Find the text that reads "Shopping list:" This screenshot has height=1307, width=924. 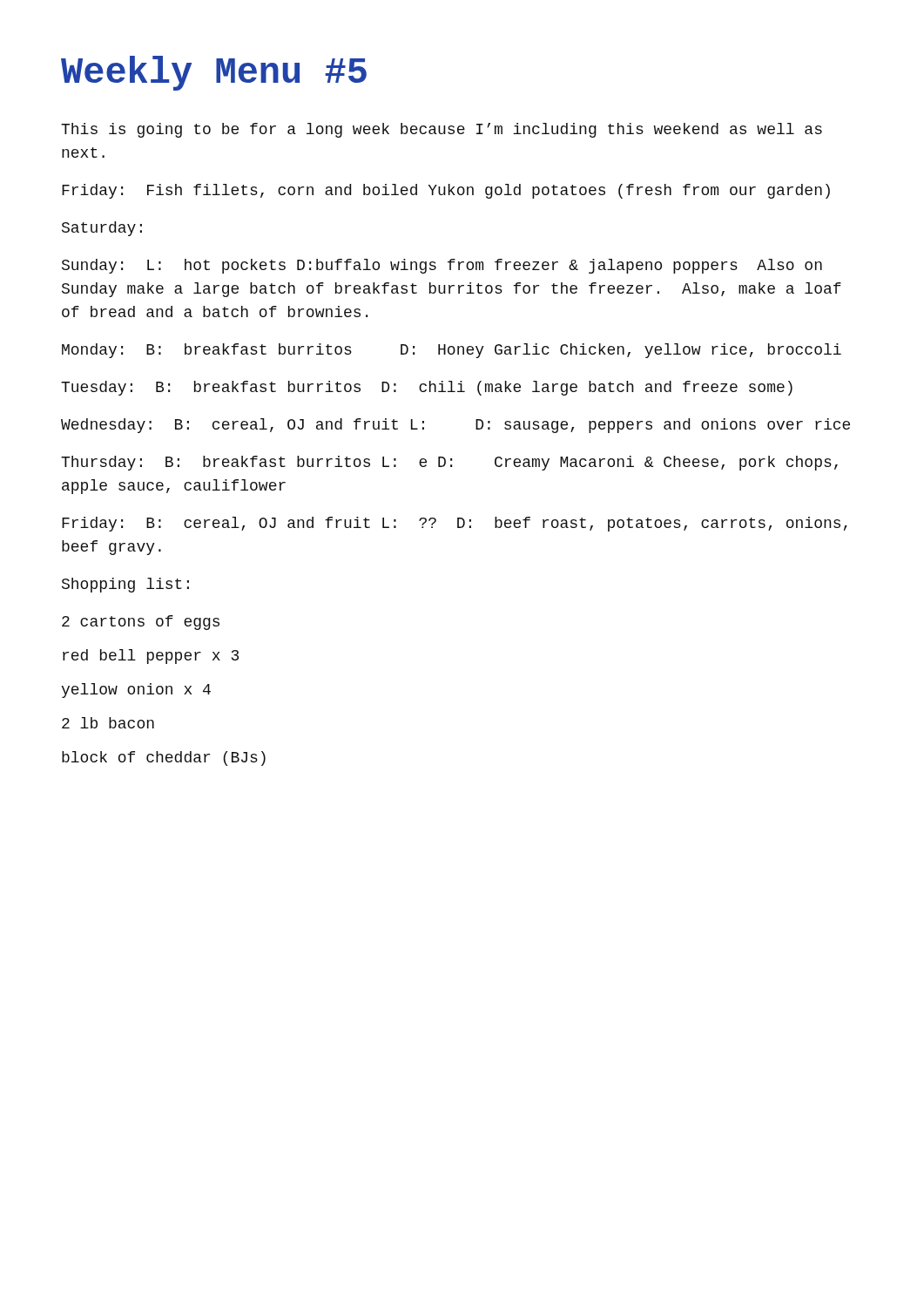coord(127,585)
